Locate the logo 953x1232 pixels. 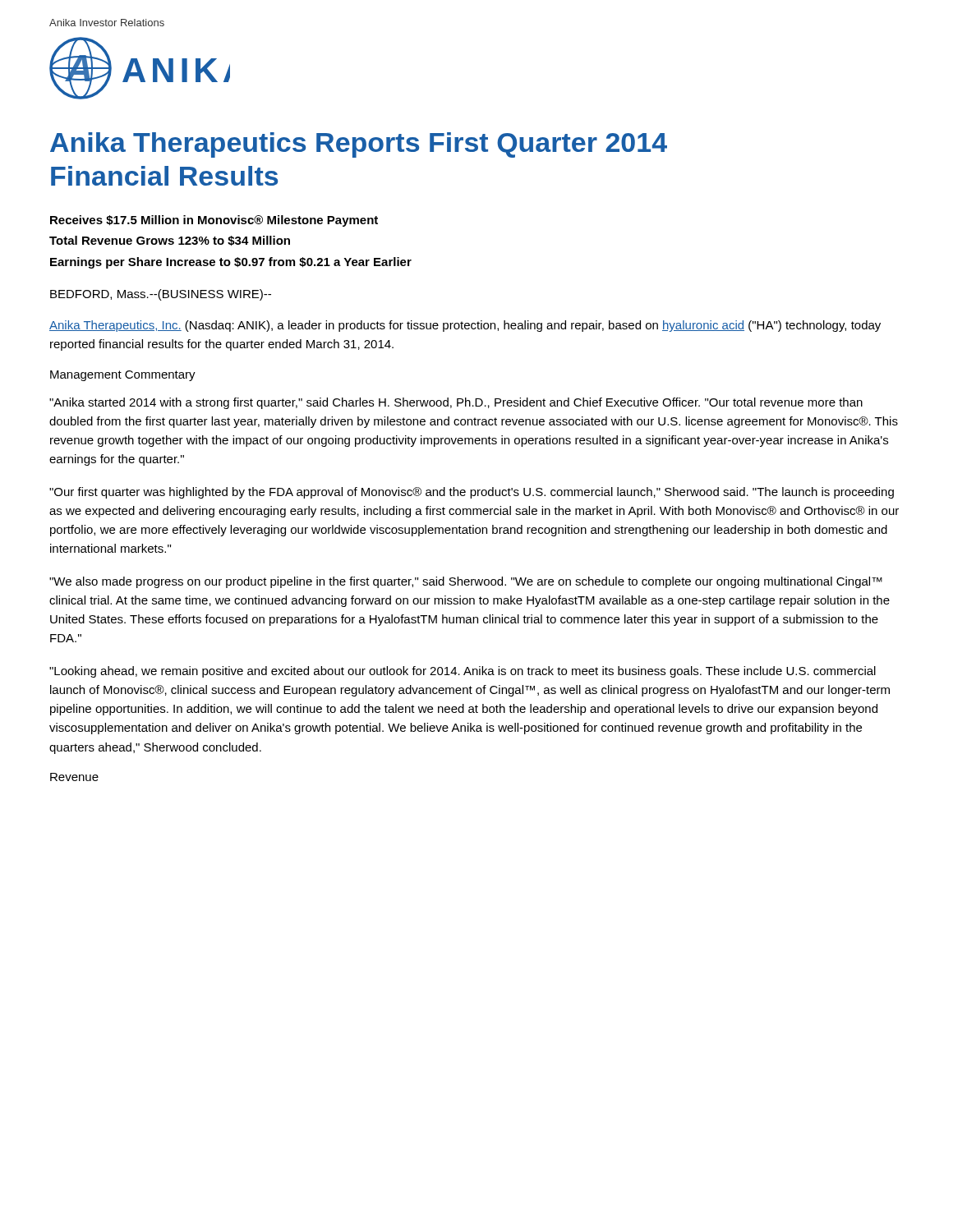tap(476, 68)
